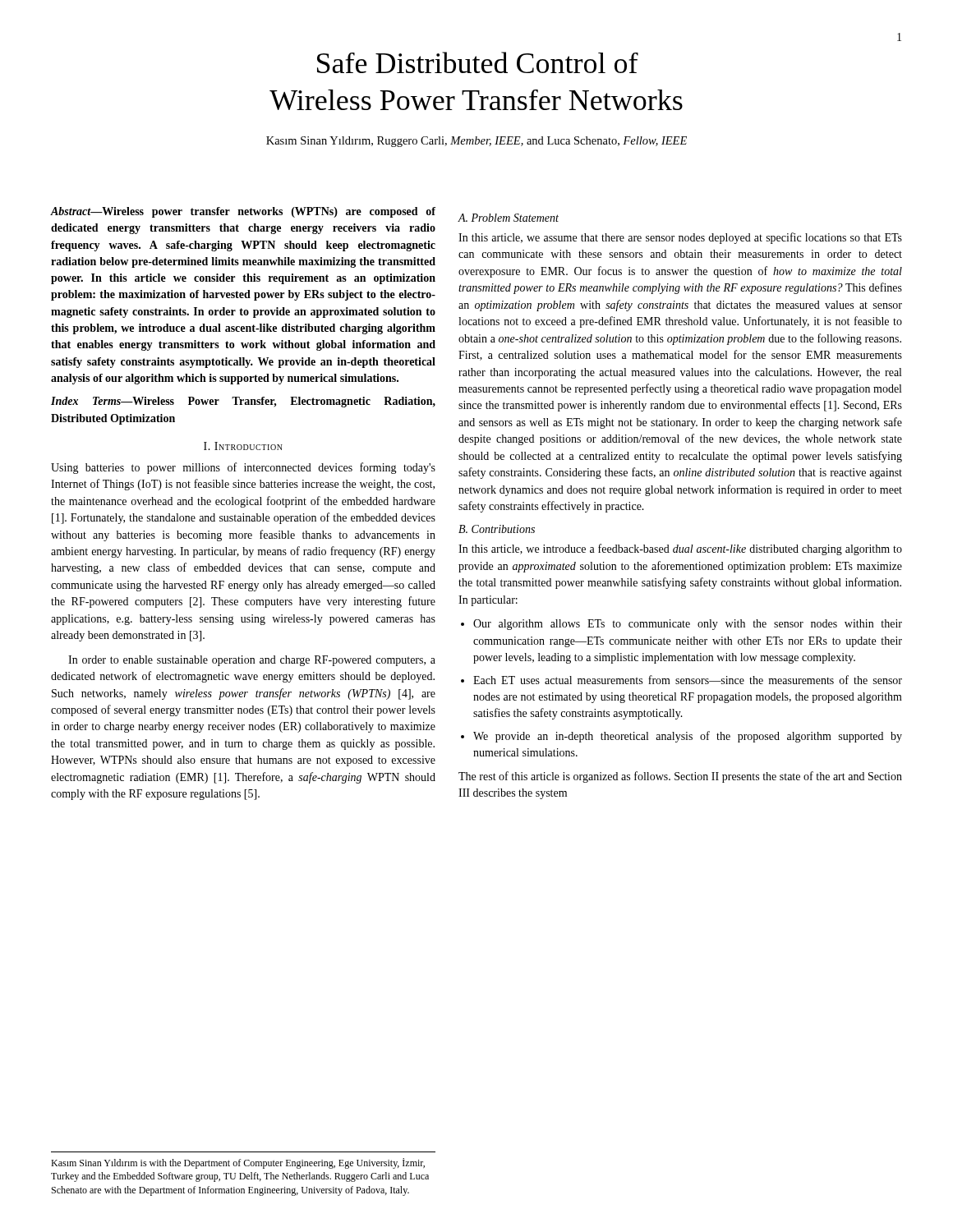The width and height of the screenshot is (953, 1232).
Task: Select the passage starting "We provide an in-depth theoretical"
Action: 688,745
